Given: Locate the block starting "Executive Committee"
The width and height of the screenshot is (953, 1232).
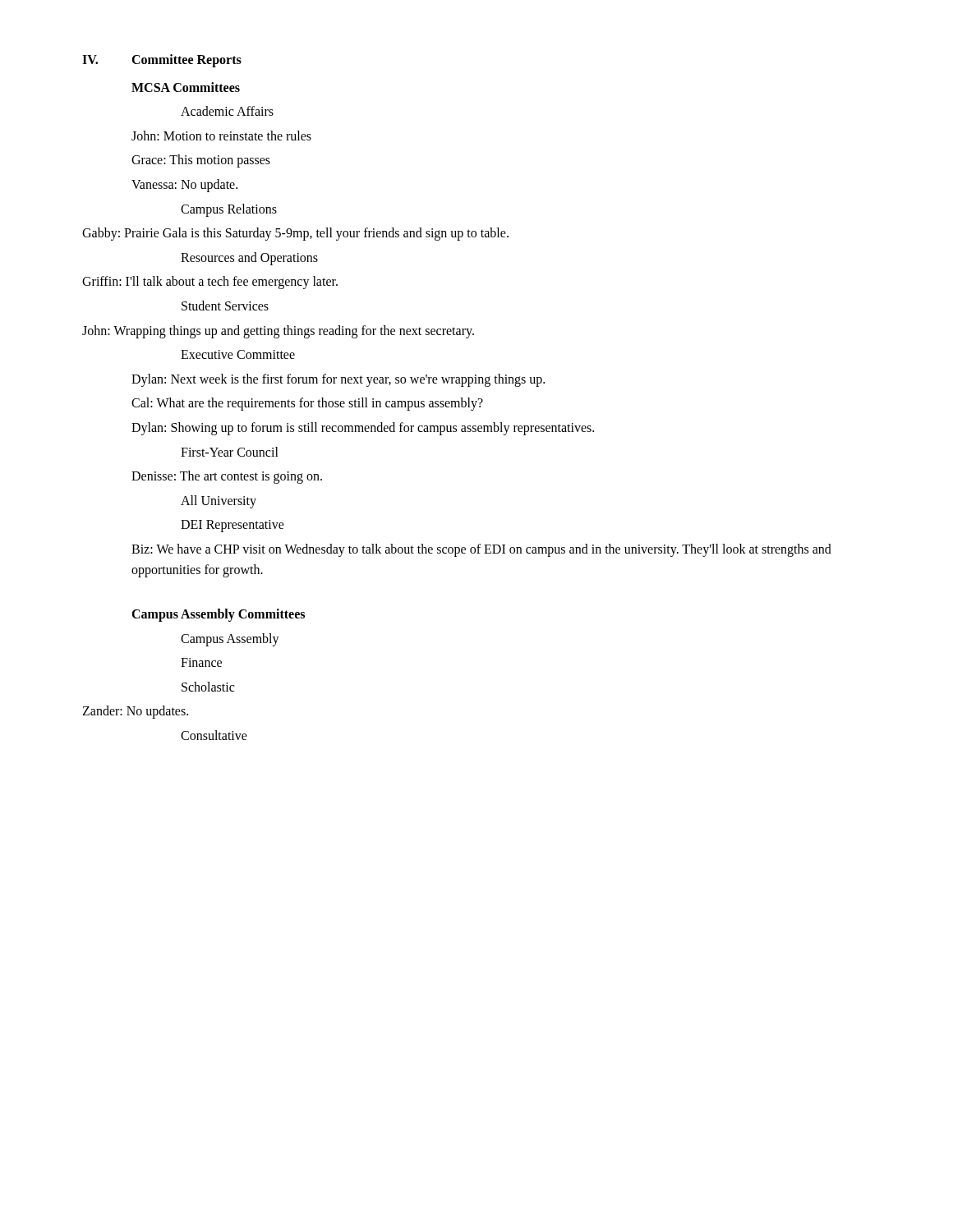Looking at the screenshot, I should click(238, 355).
